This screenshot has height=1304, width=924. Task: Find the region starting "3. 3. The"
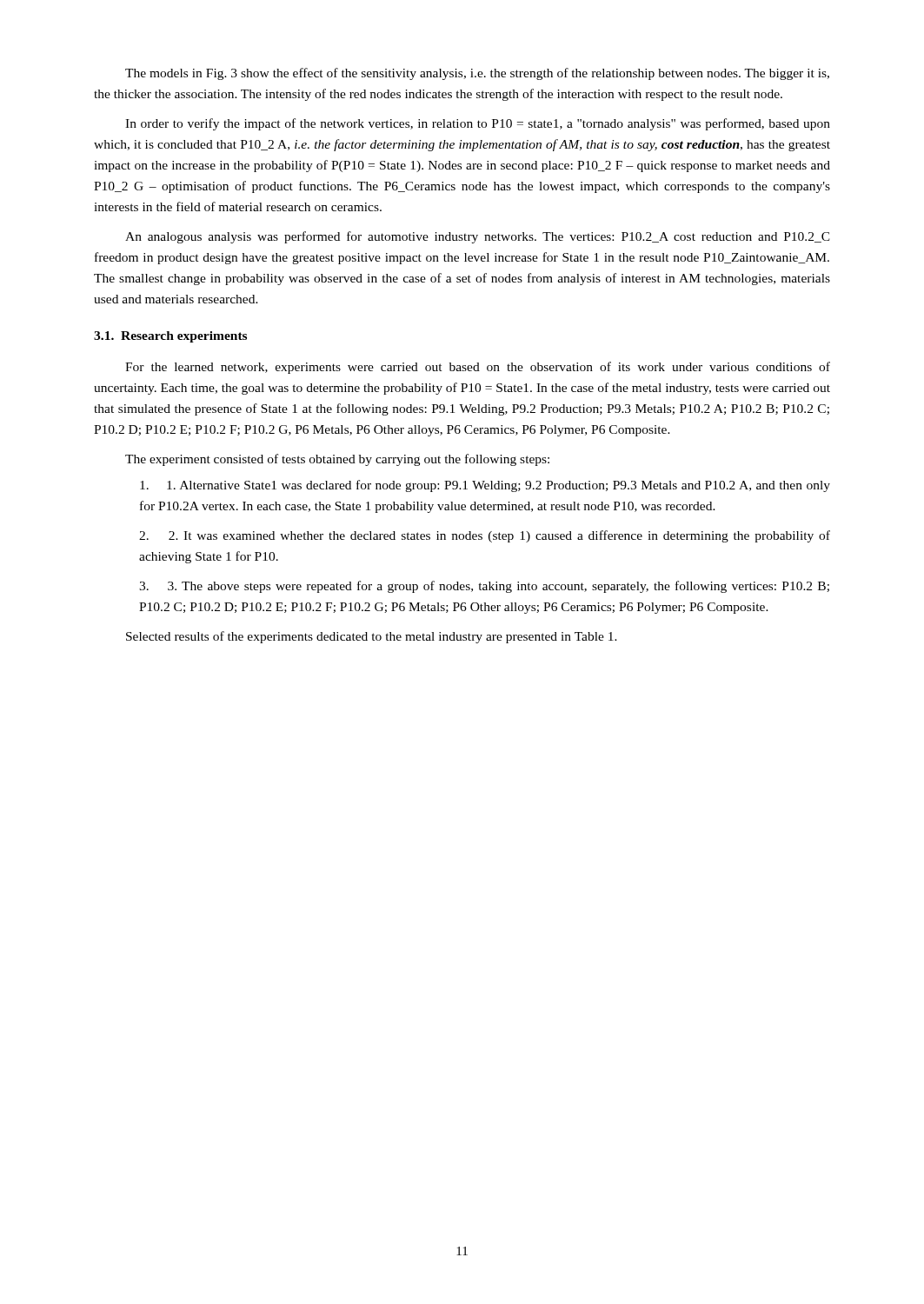(x=462, y=597)
